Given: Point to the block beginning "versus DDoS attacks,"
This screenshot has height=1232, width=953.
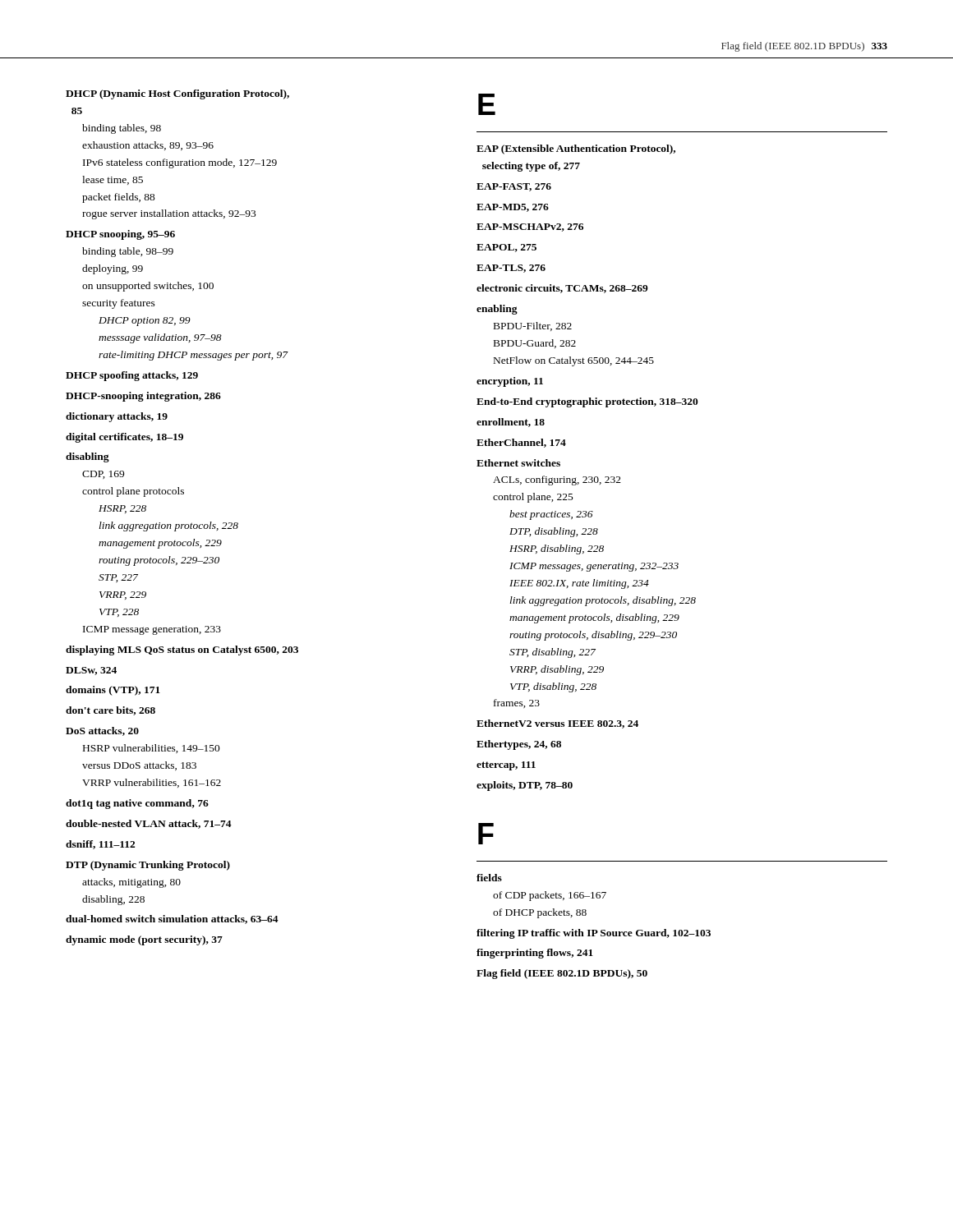Looking at the screenshot, I should tap(139, 765).
